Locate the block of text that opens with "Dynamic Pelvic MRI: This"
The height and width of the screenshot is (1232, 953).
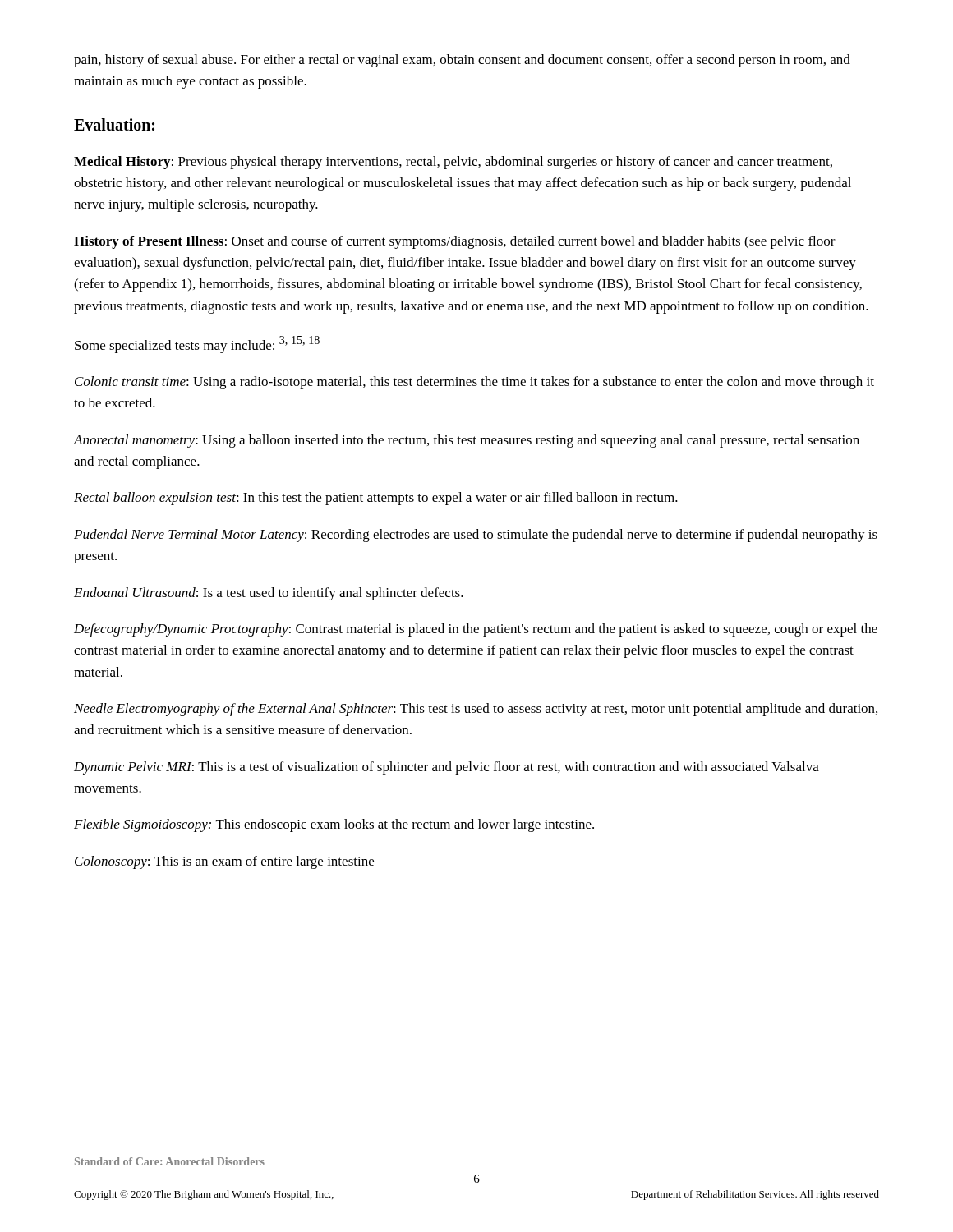446,777
